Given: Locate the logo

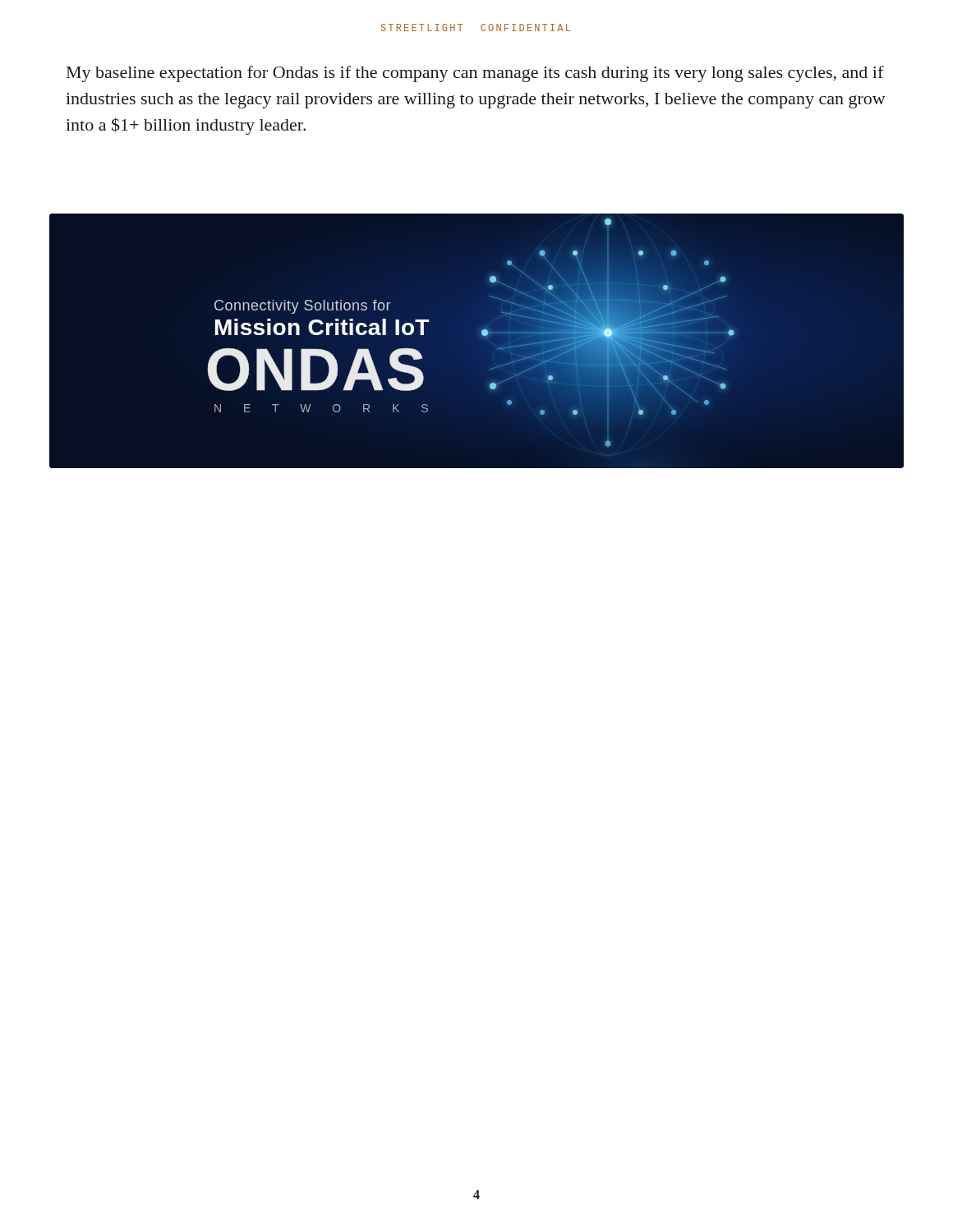Looking at the screenshot, I should coord(476,341).
